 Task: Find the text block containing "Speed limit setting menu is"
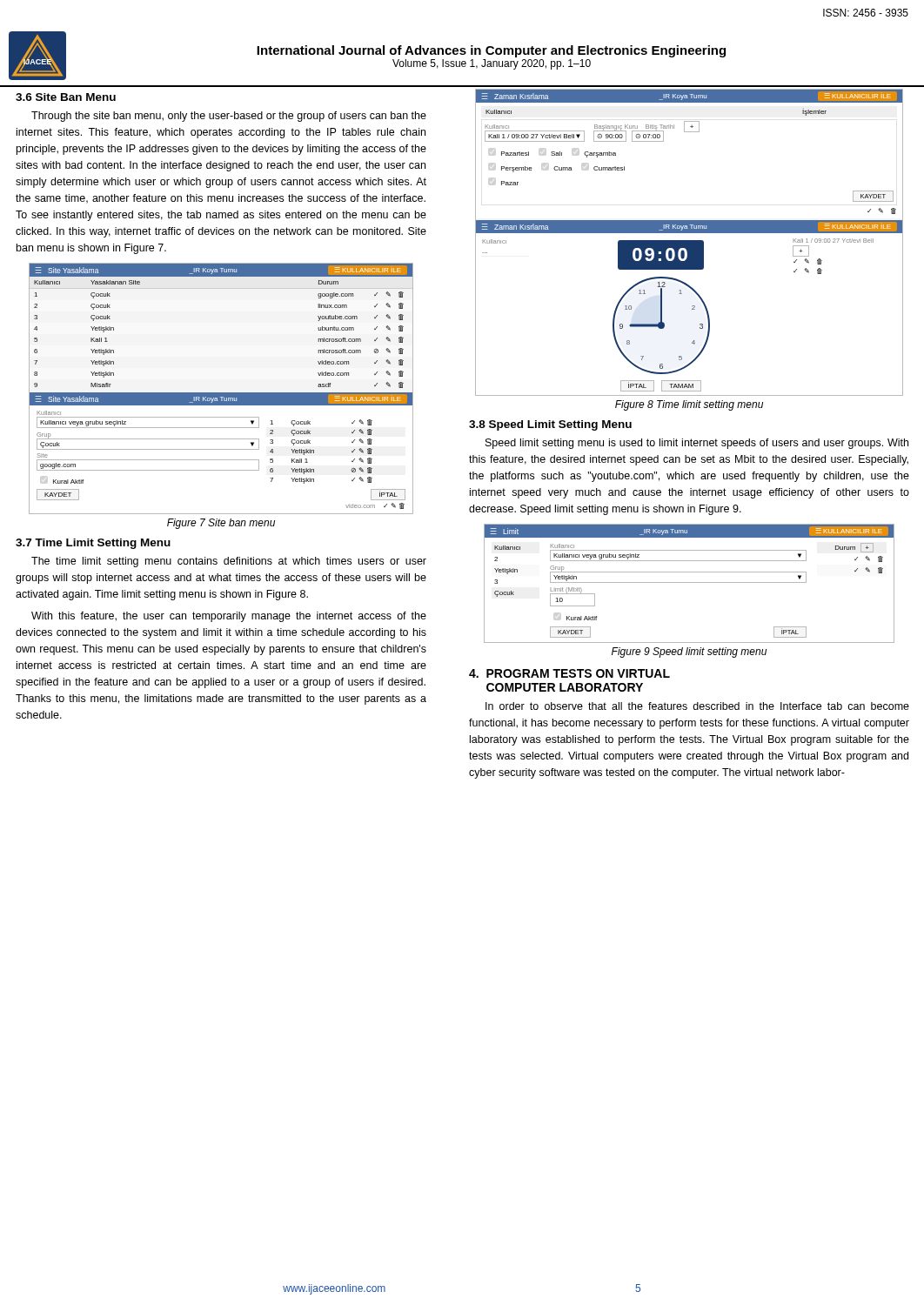pyautogui.click(x=689, y=476)
